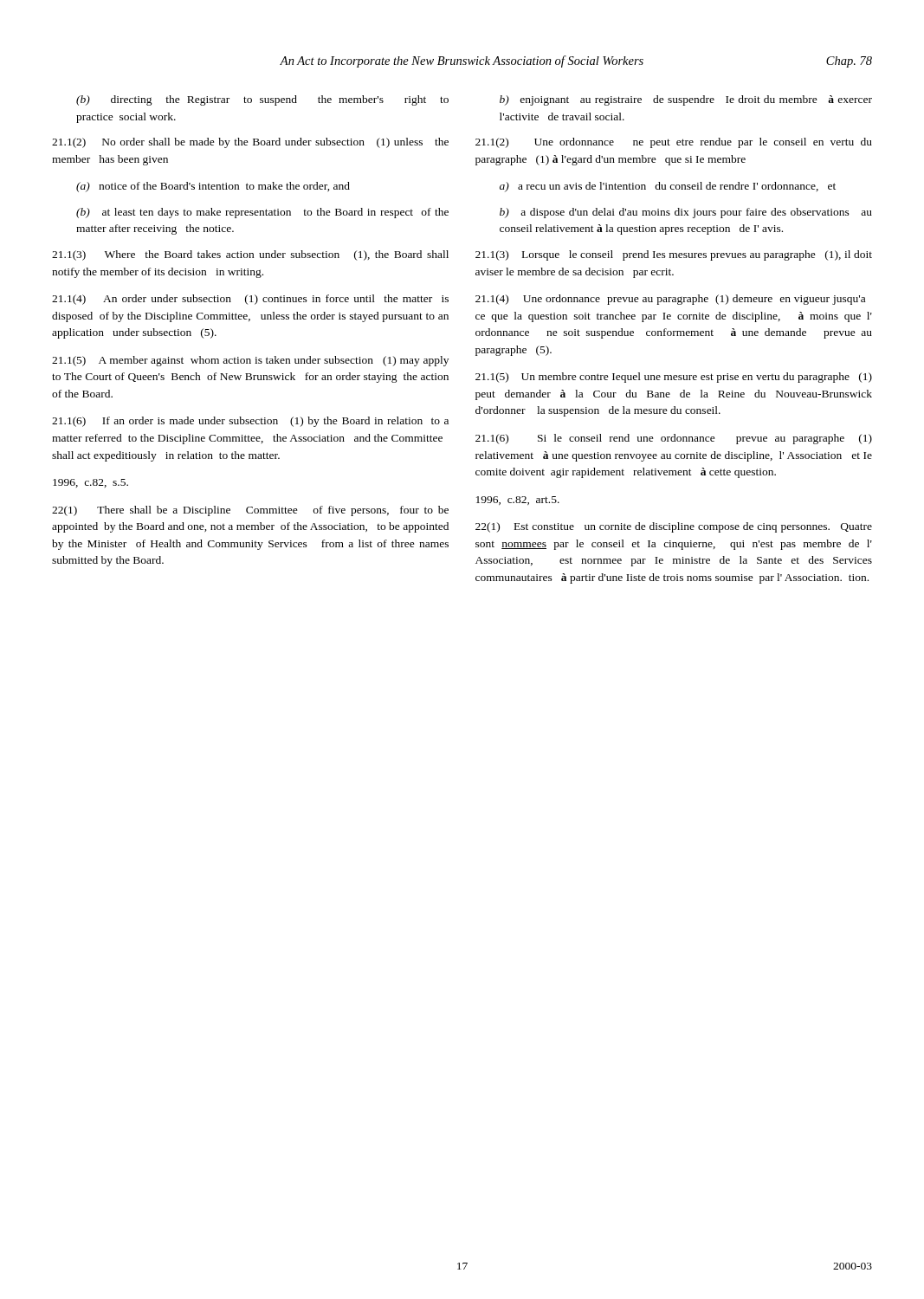The height and width of the screenshot is (1299, 924).
Task: Point to the block beginning "1(6) Si le conseil rend une"
Action: pyautogui.click(x=674, y=455)
